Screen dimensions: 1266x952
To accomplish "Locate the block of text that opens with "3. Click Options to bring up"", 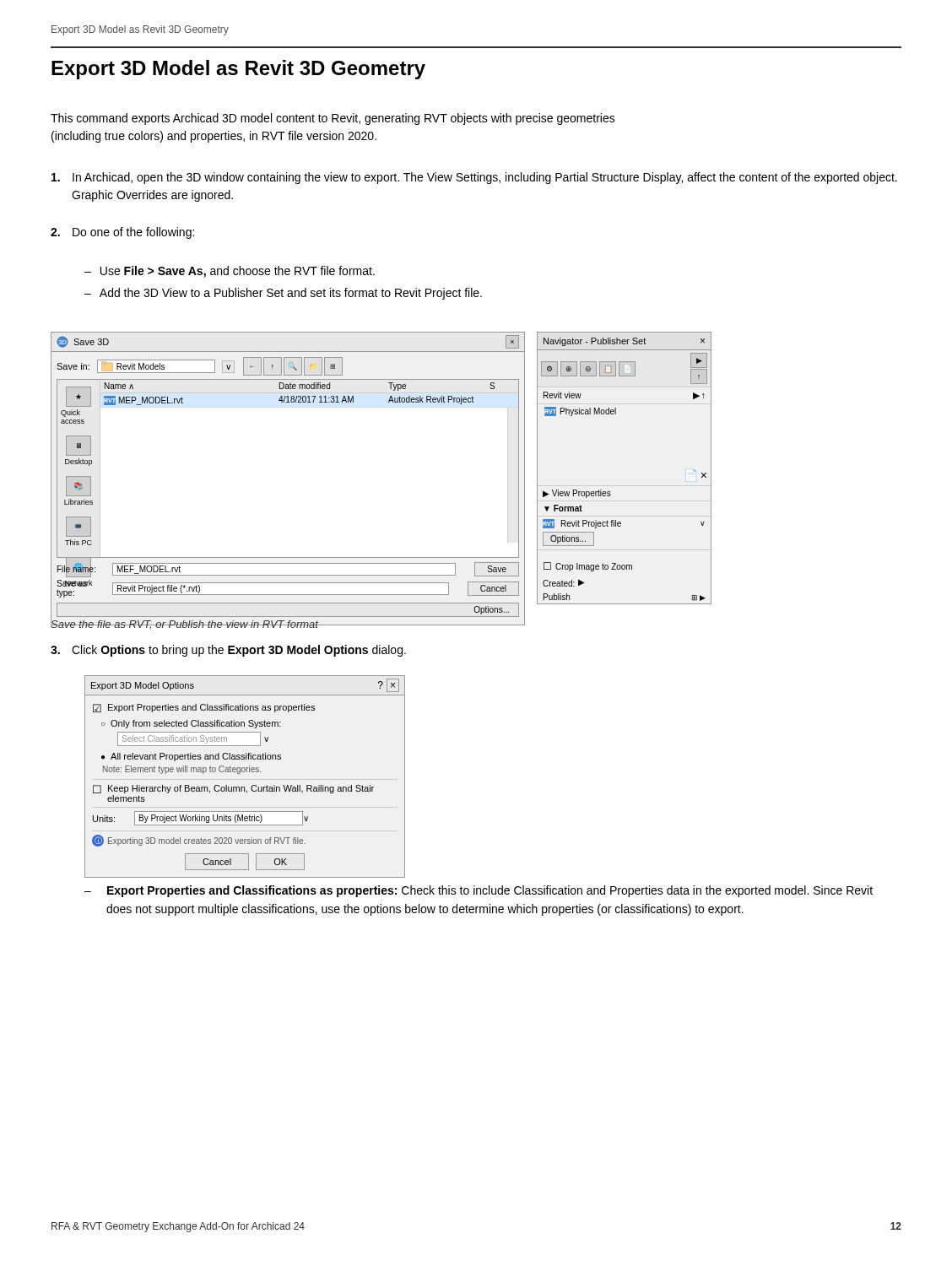I will point(228,651).
